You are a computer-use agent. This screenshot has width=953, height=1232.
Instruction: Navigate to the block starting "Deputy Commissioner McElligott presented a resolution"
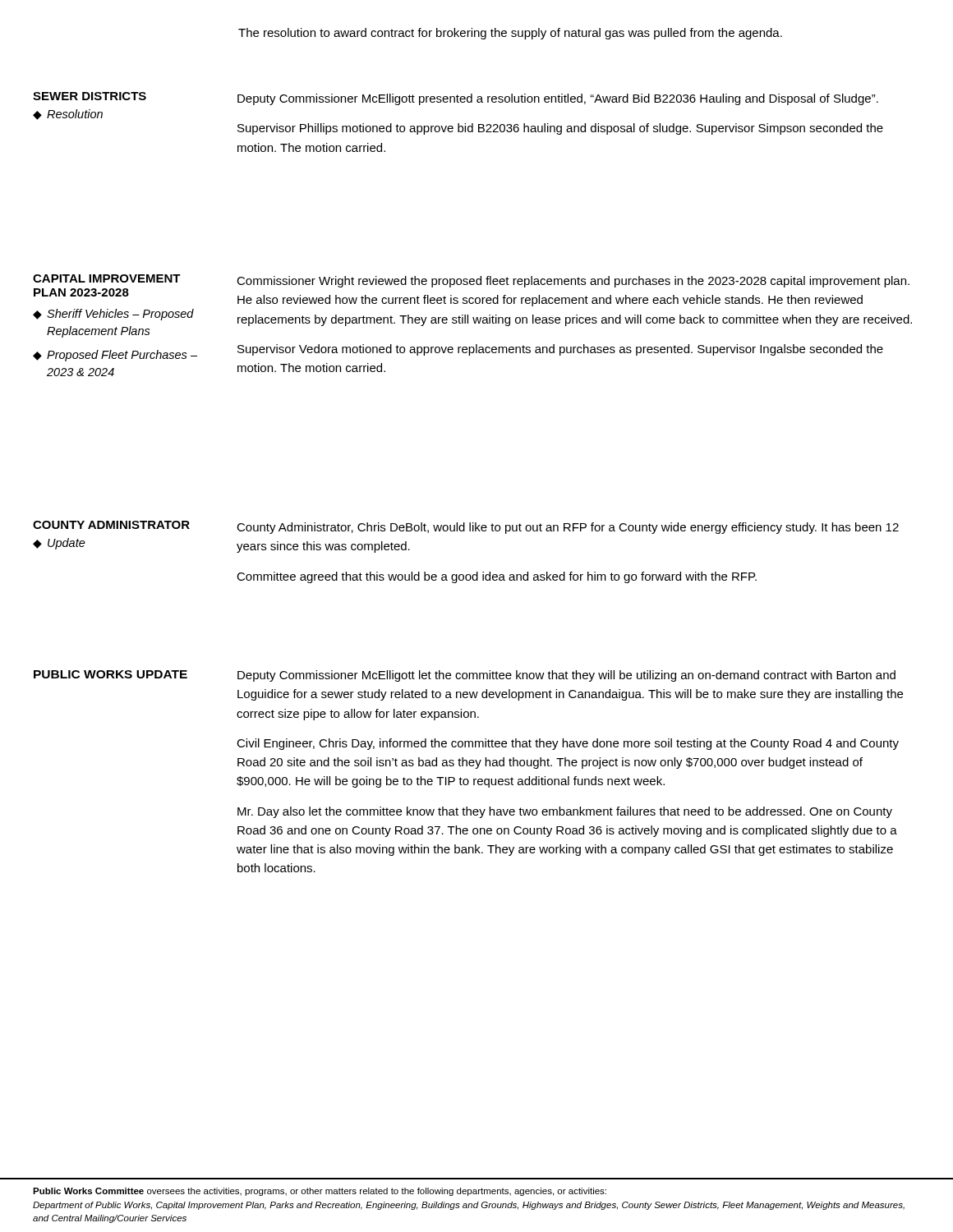point(558,98)
